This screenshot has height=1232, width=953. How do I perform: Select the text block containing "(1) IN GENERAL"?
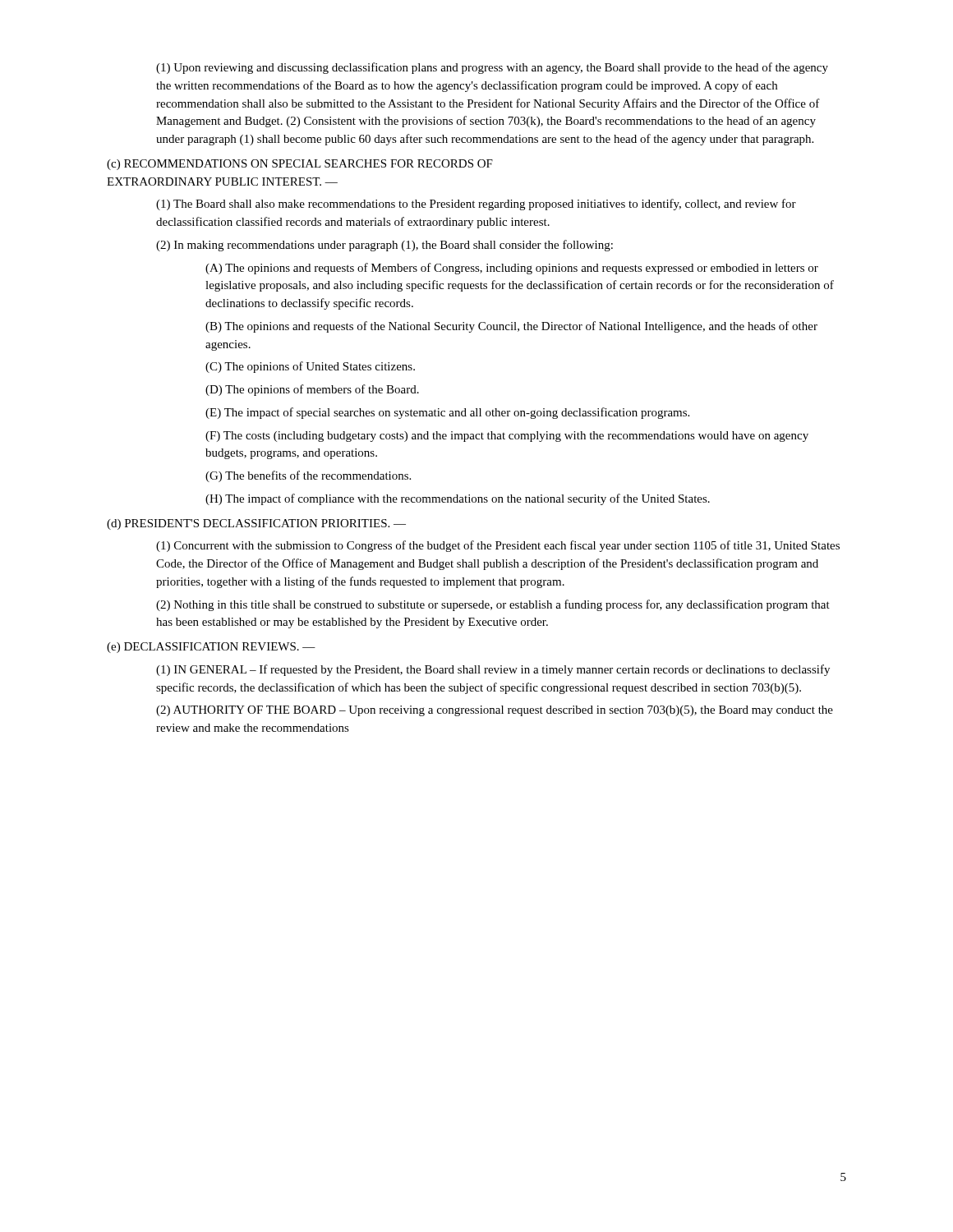coord(501,679)
